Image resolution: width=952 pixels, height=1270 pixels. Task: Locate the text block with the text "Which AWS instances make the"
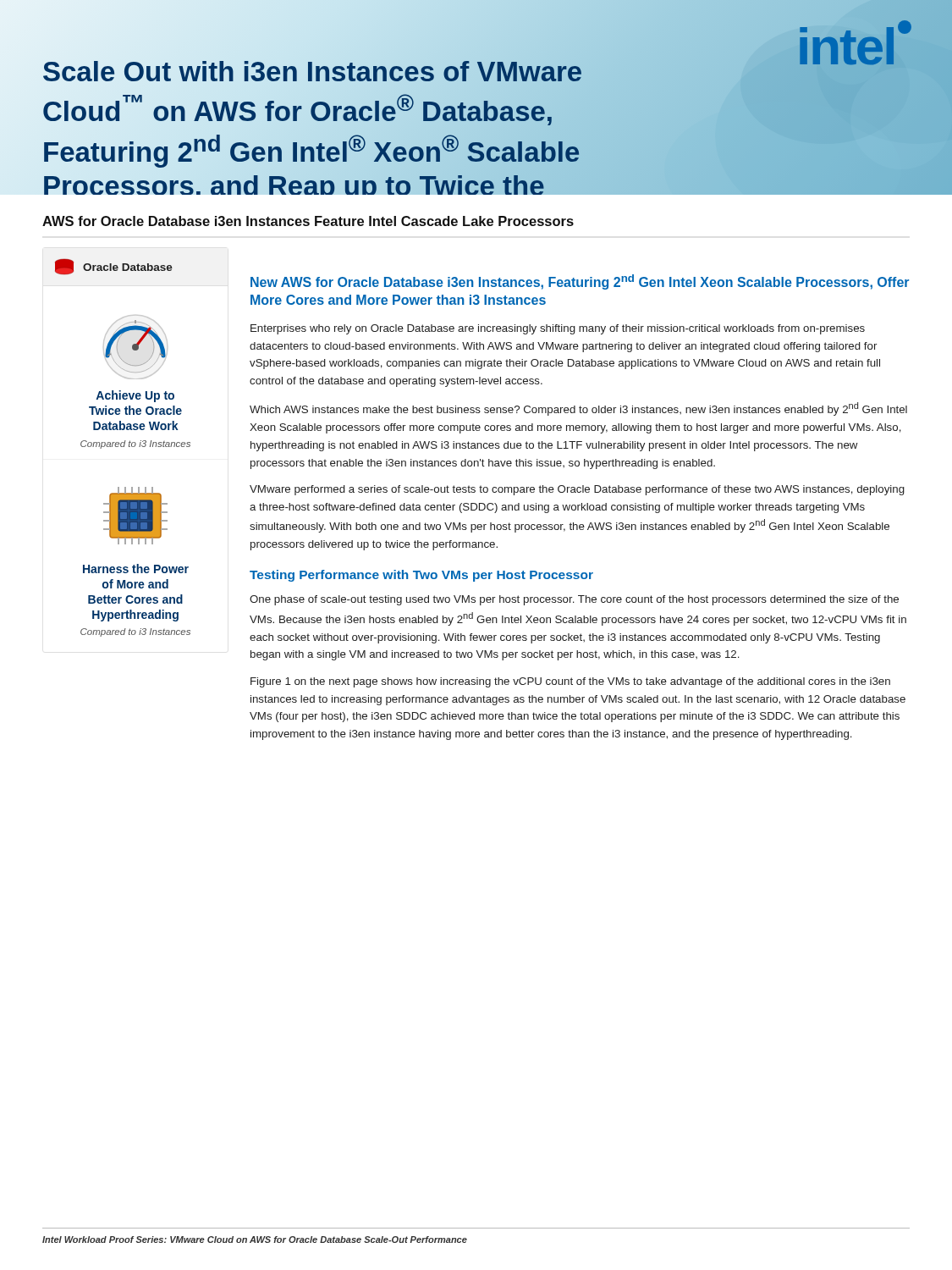click(579, 435)
